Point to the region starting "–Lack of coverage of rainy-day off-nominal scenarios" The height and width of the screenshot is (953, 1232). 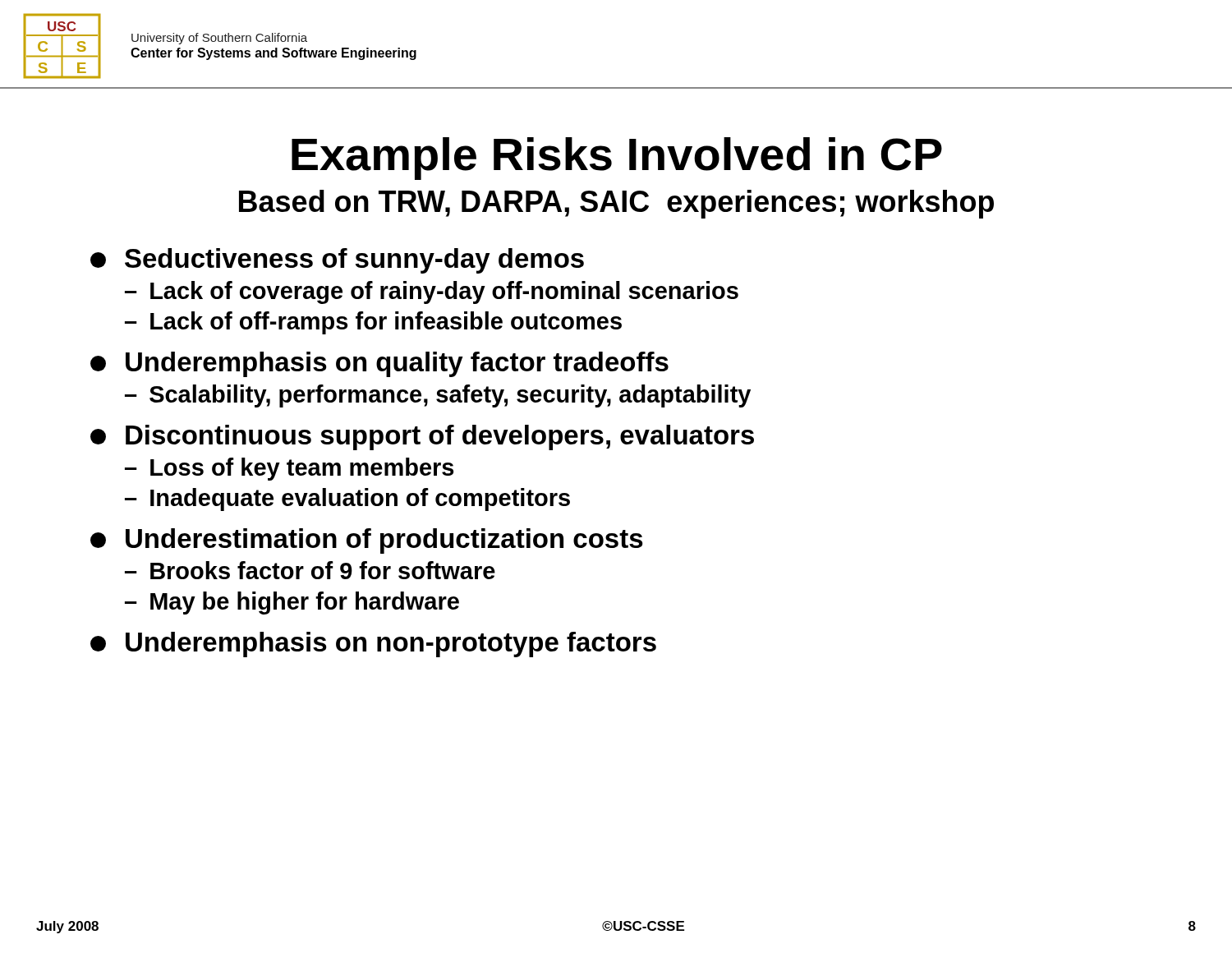point(432,291)
